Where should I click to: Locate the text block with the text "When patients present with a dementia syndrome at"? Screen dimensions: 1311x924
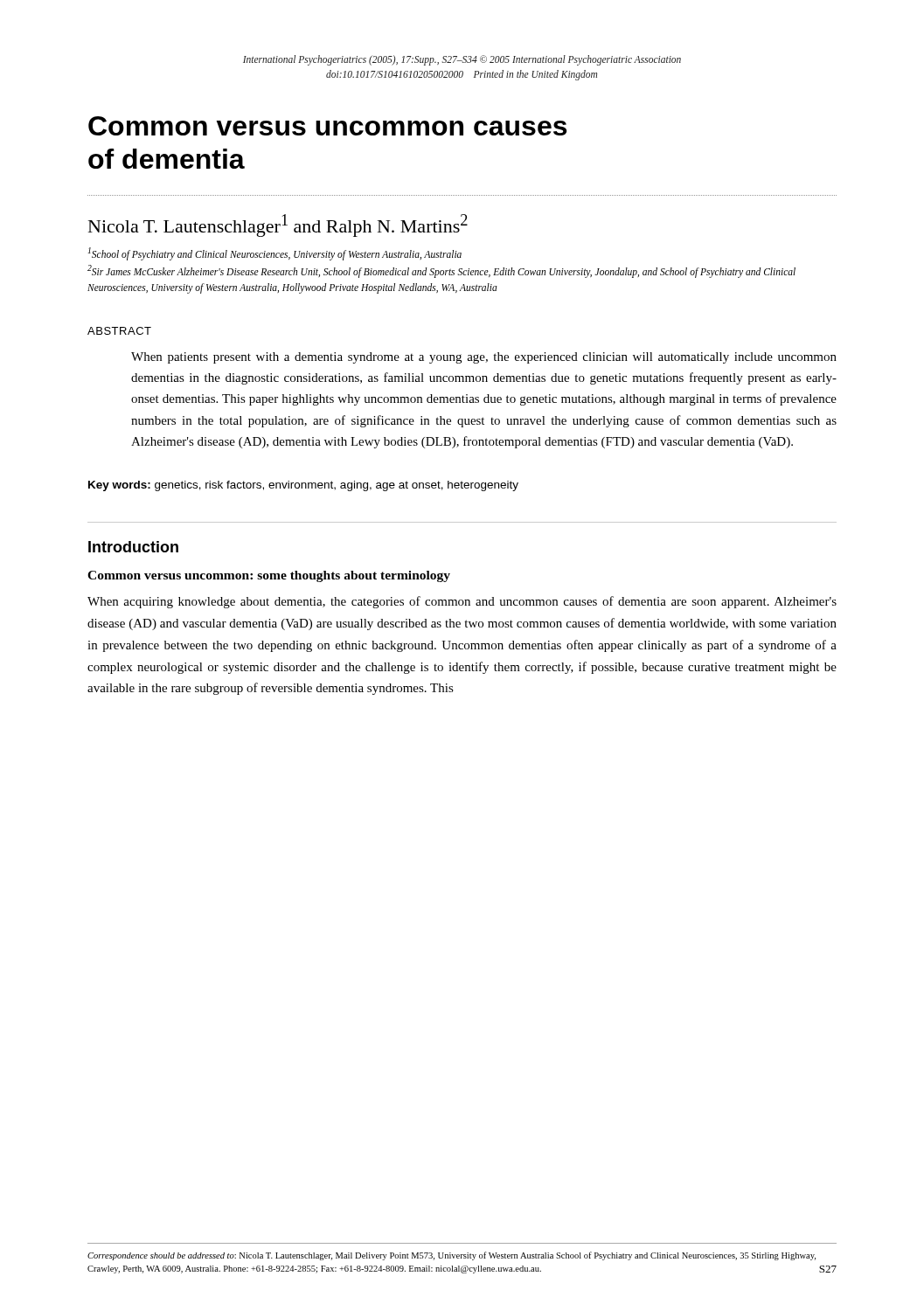point(484,399)
